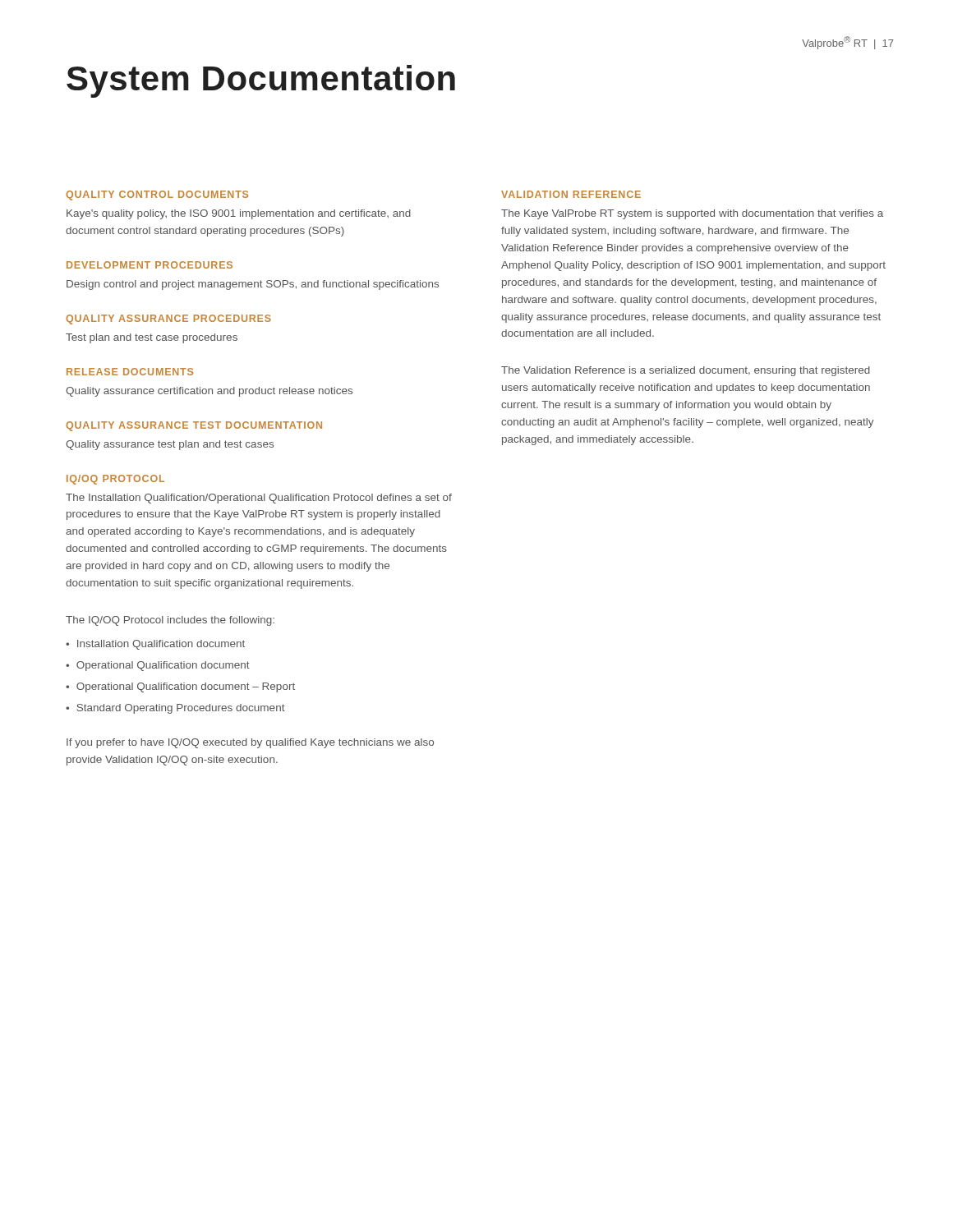Navigate to the passage starting "If you prefer to"

coord(250,750)
